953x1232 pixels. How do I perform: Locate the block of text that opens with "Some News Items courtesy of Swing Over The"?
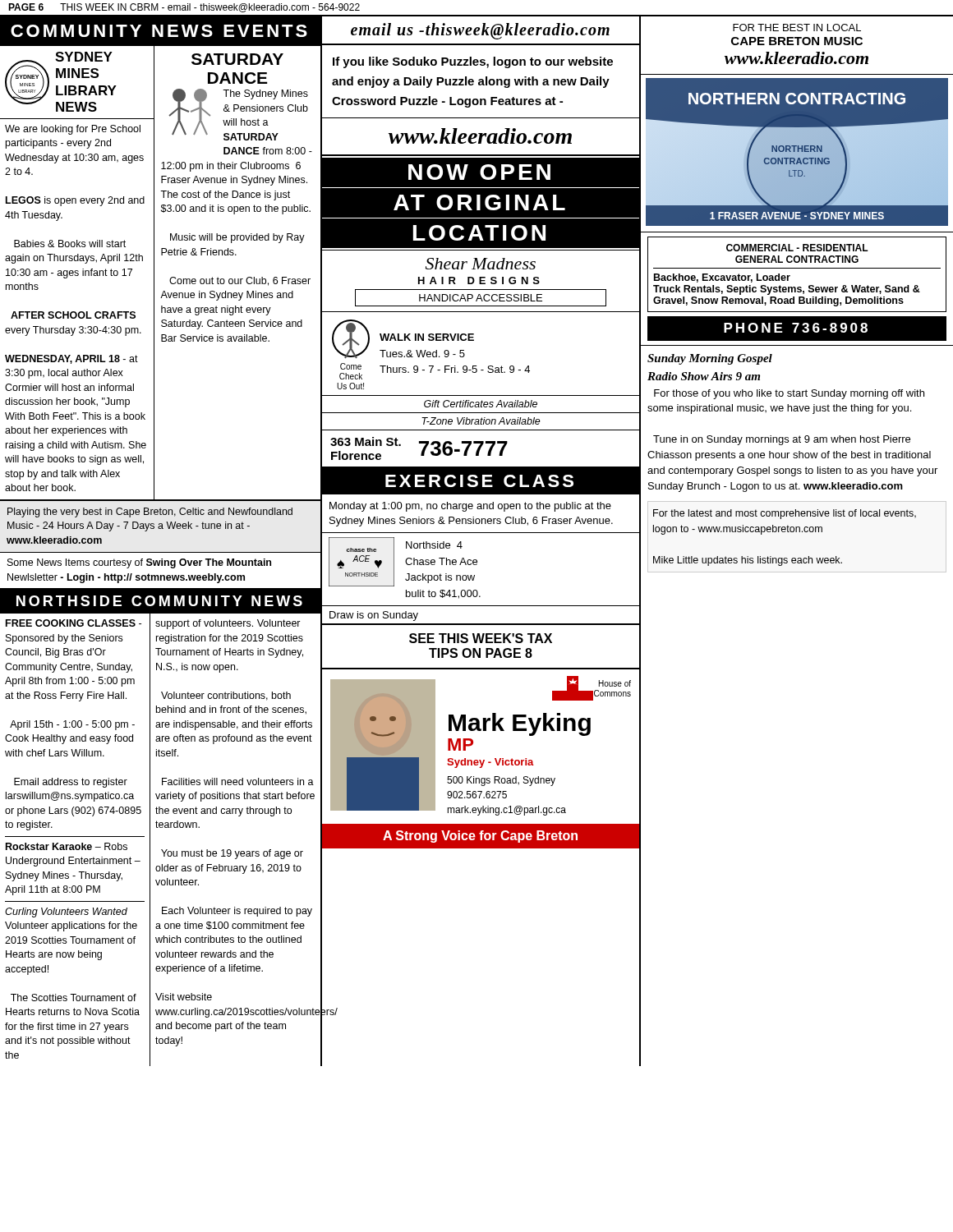[x=139, y=570]
